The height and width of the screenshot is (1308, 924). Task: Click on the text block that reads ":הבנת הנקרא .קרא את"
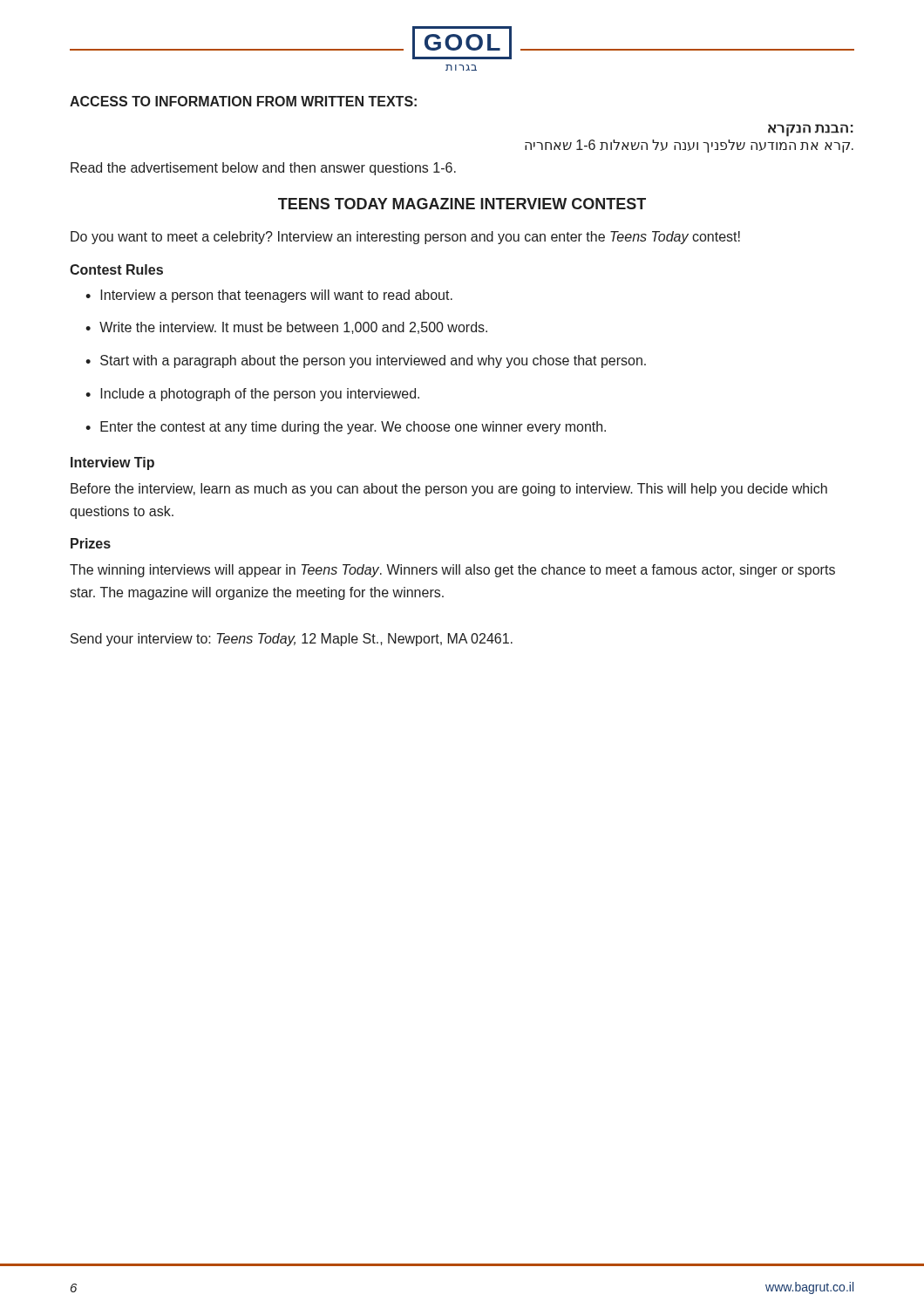689,136
